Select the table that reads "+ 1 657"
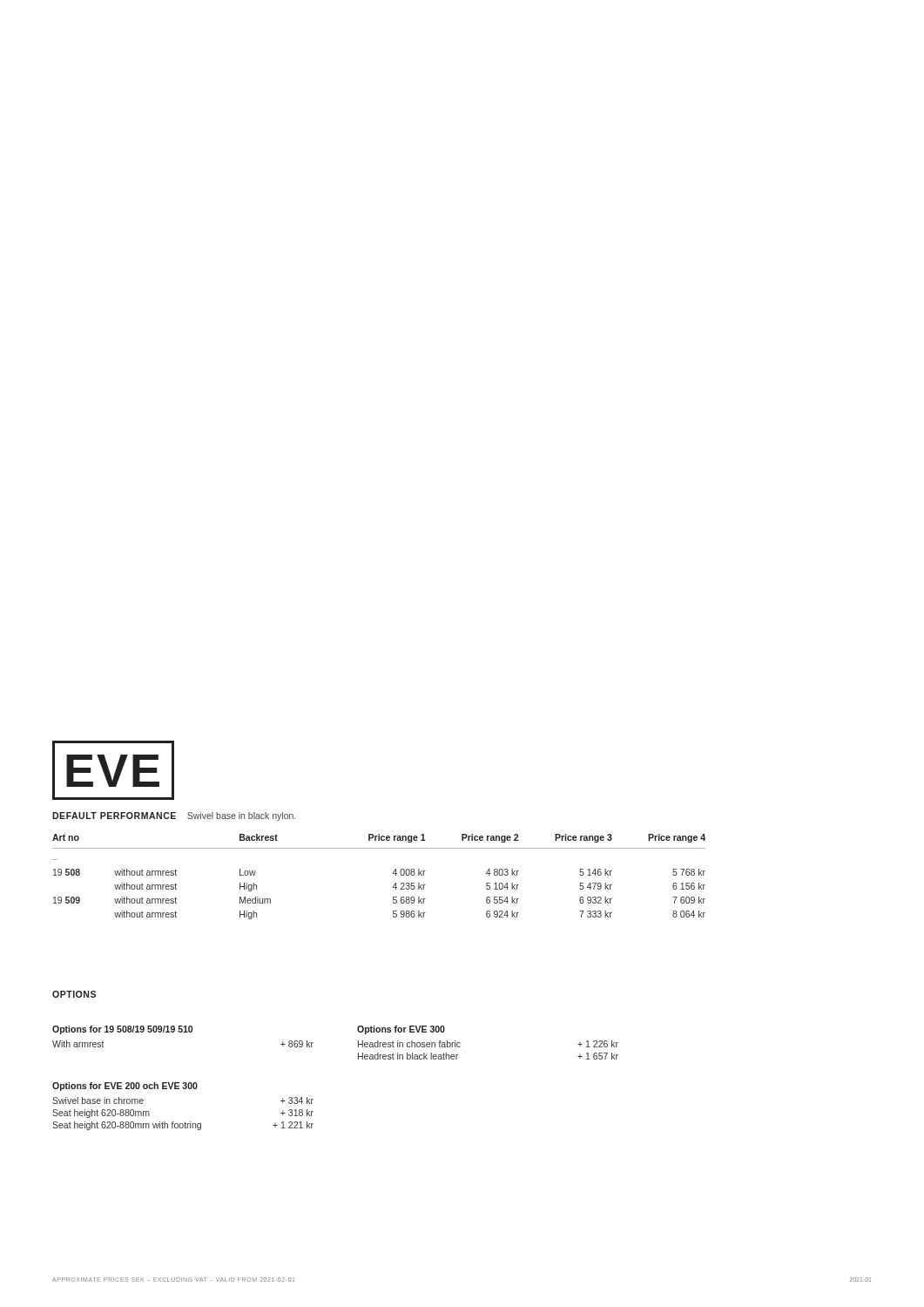Viewport: 924px width, 1307px height. click(488, 1050)
